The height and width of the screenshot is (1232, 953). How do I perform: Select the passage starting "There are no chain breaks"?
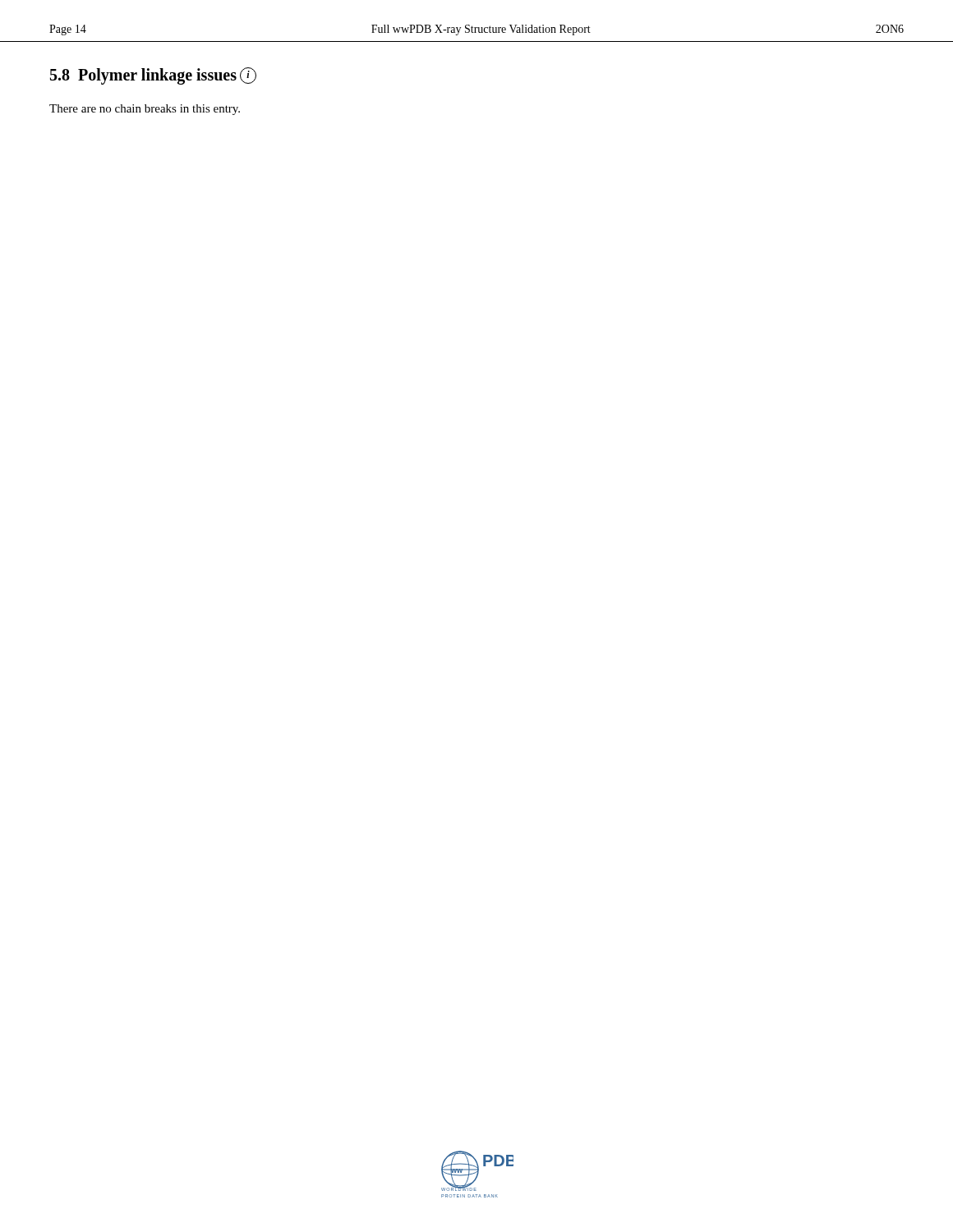pyautogui.click(x=145, y=108)
